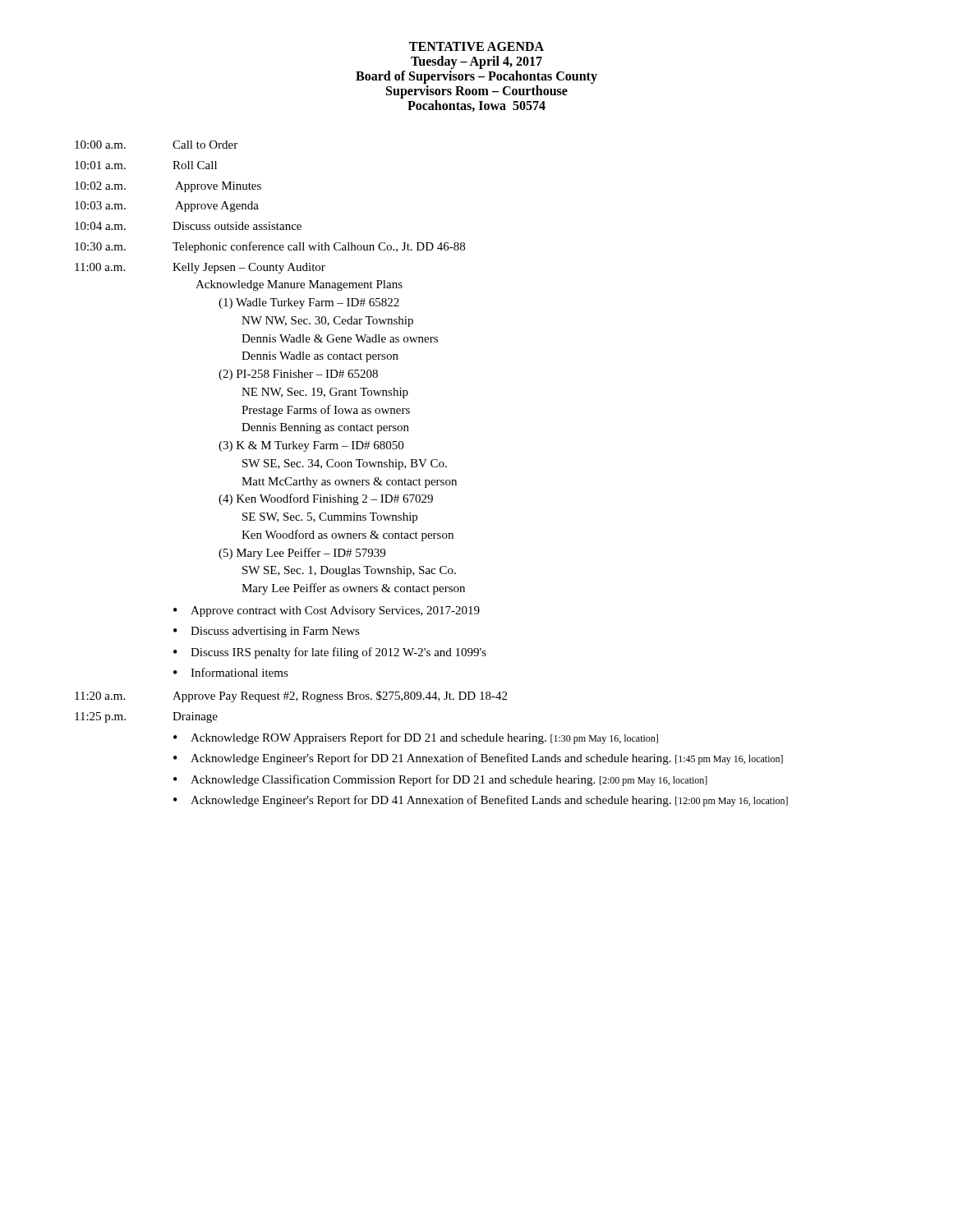The height and width of the screenshot is (1232, 953).
Task: Point to the element starting "TENTATIVE AGENDA Tuesday – April 4, 2017 Board"
Action: (476, 76)
